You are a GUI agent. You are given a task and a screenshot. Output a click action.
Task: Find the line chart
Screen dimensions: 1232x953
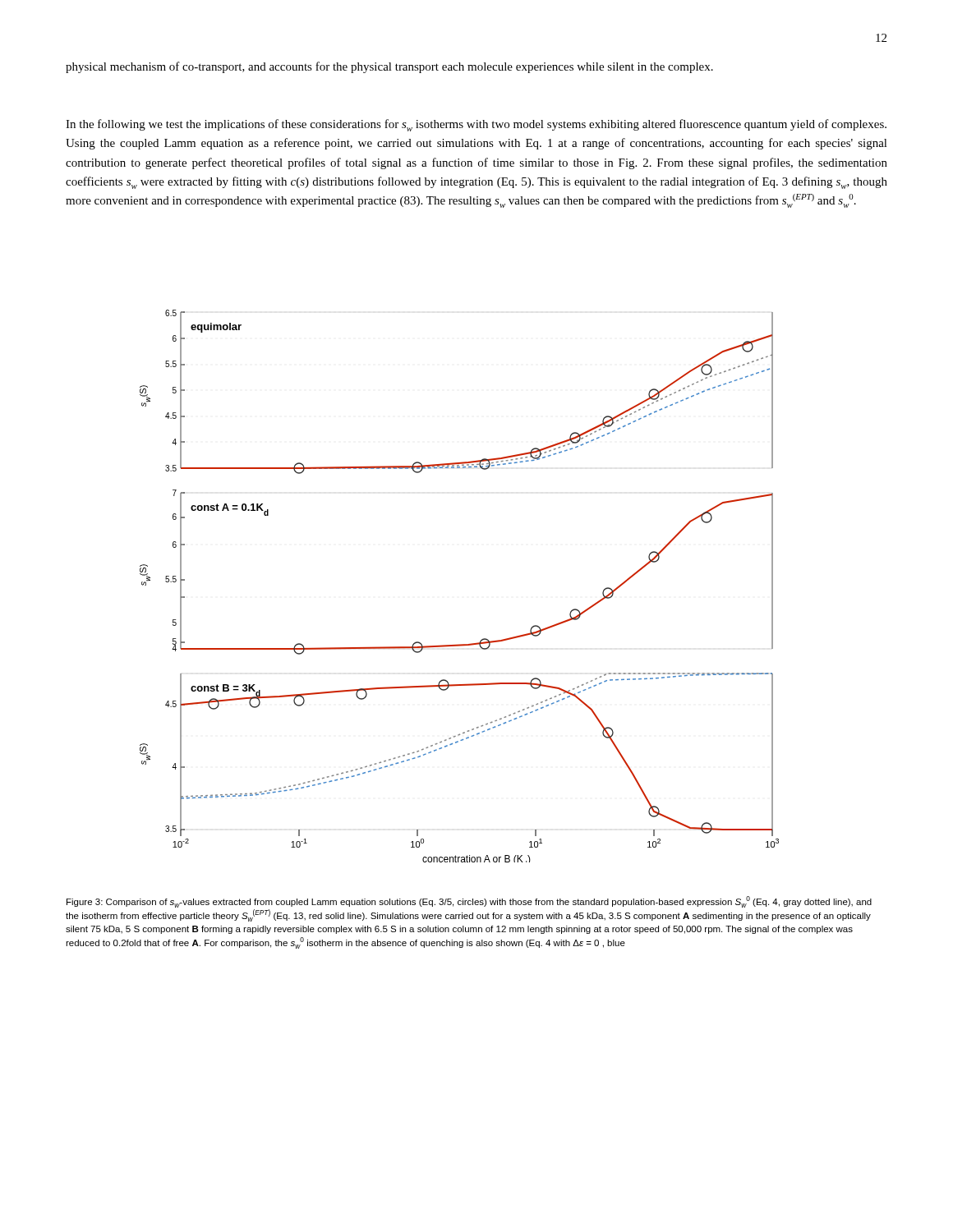tap(468, 583)
